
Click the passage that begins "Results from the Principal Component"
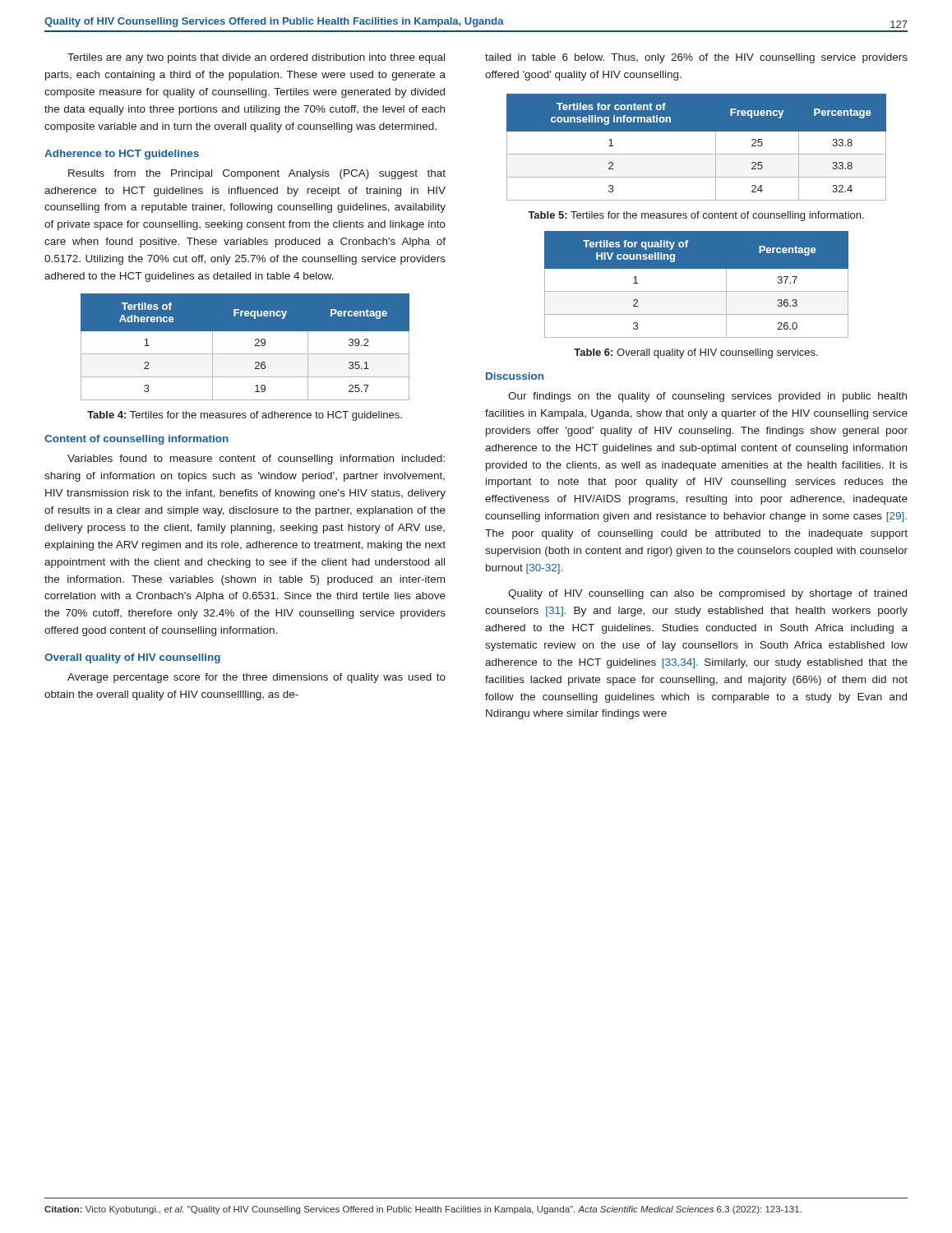tap(245, 225)
